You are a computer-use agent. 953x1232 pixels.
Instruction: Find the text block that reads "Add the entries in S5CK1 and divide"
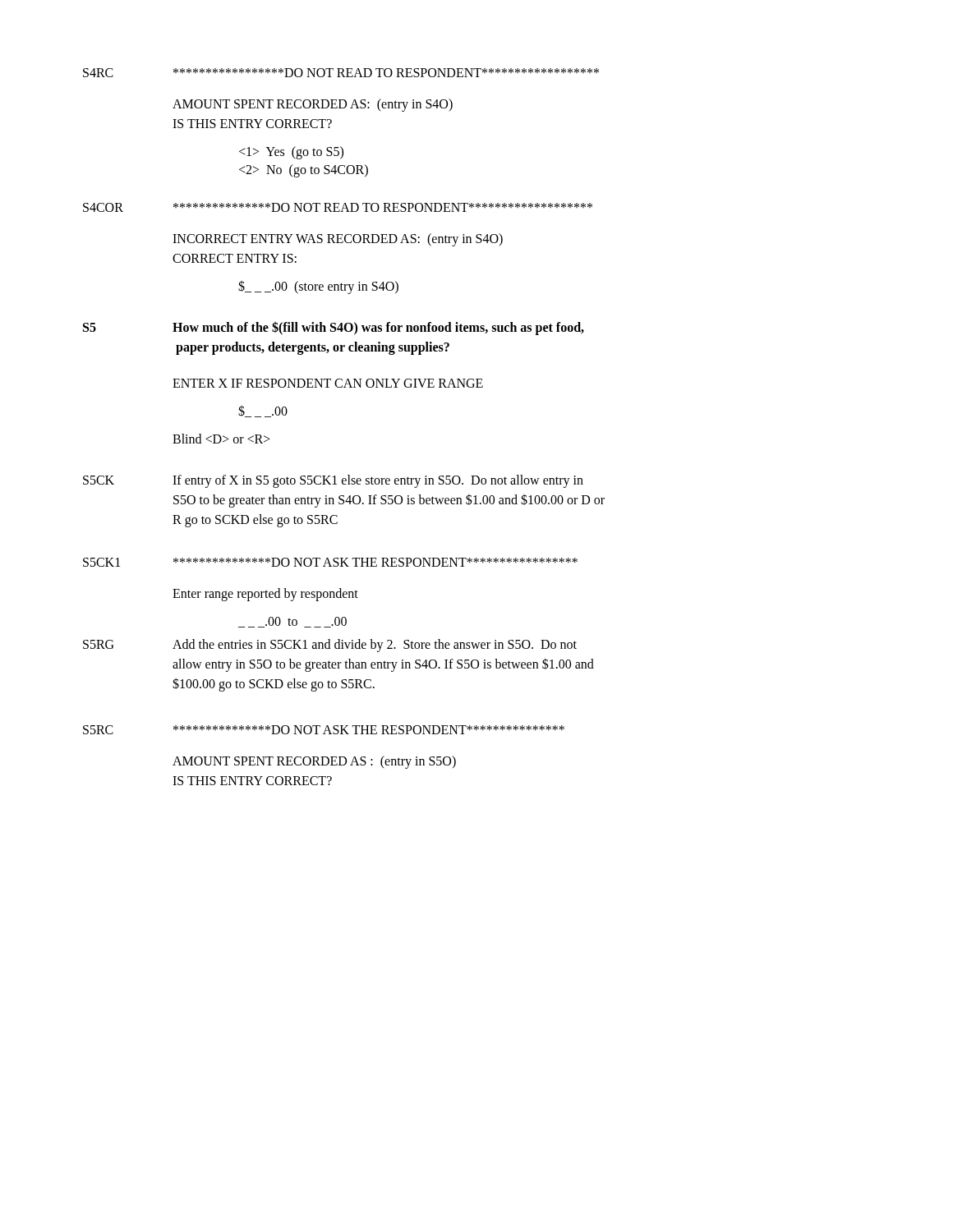(x=522, y=664)
